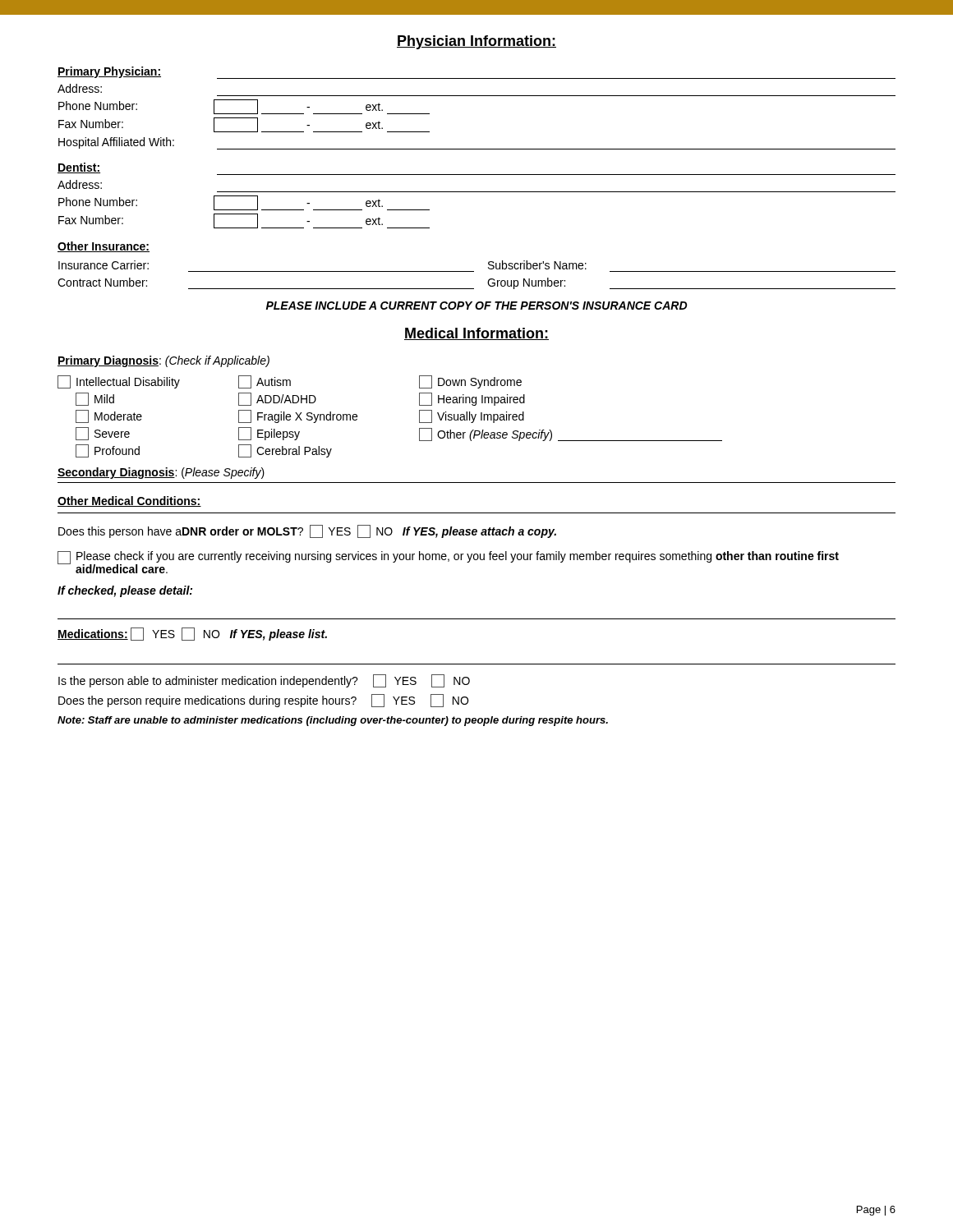This screenshot has width=953, height=1232.
Task: Point to "Physician Information:"
Action: 476,41
